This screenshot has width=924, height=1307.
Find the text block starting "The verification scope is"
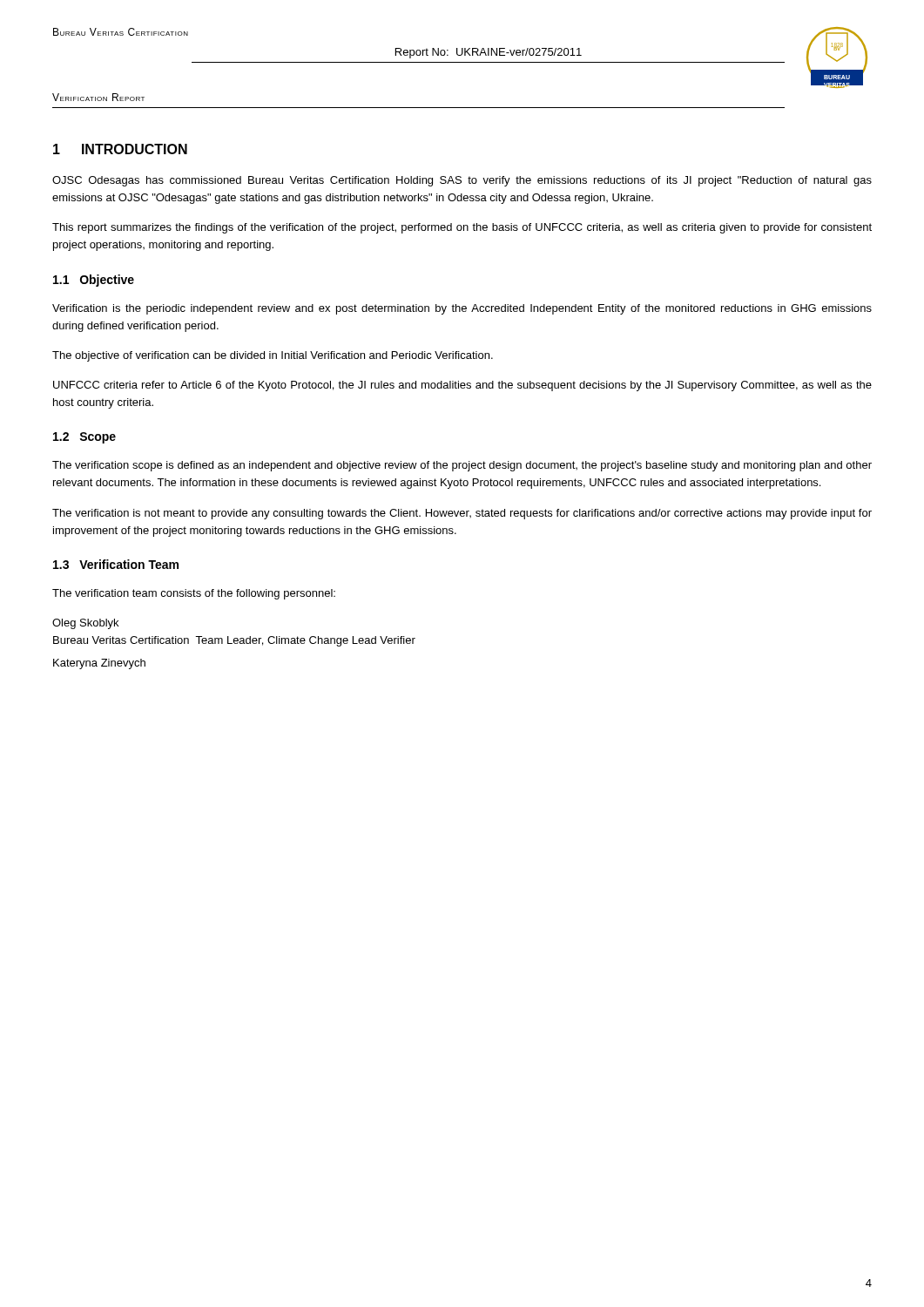[x=462, y=474]
